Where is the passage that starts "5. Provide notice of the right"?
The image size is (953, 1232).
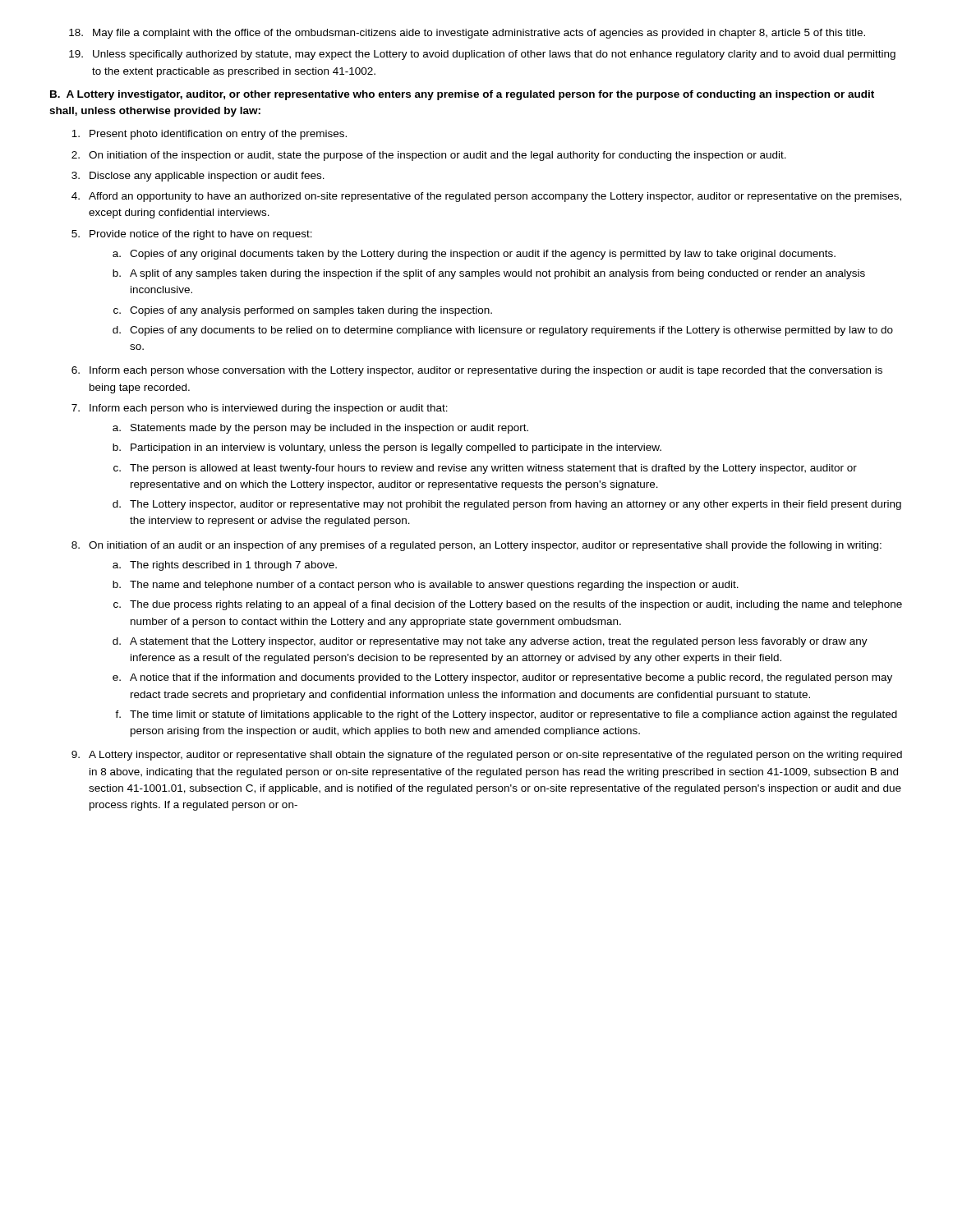tap(192, 235)
